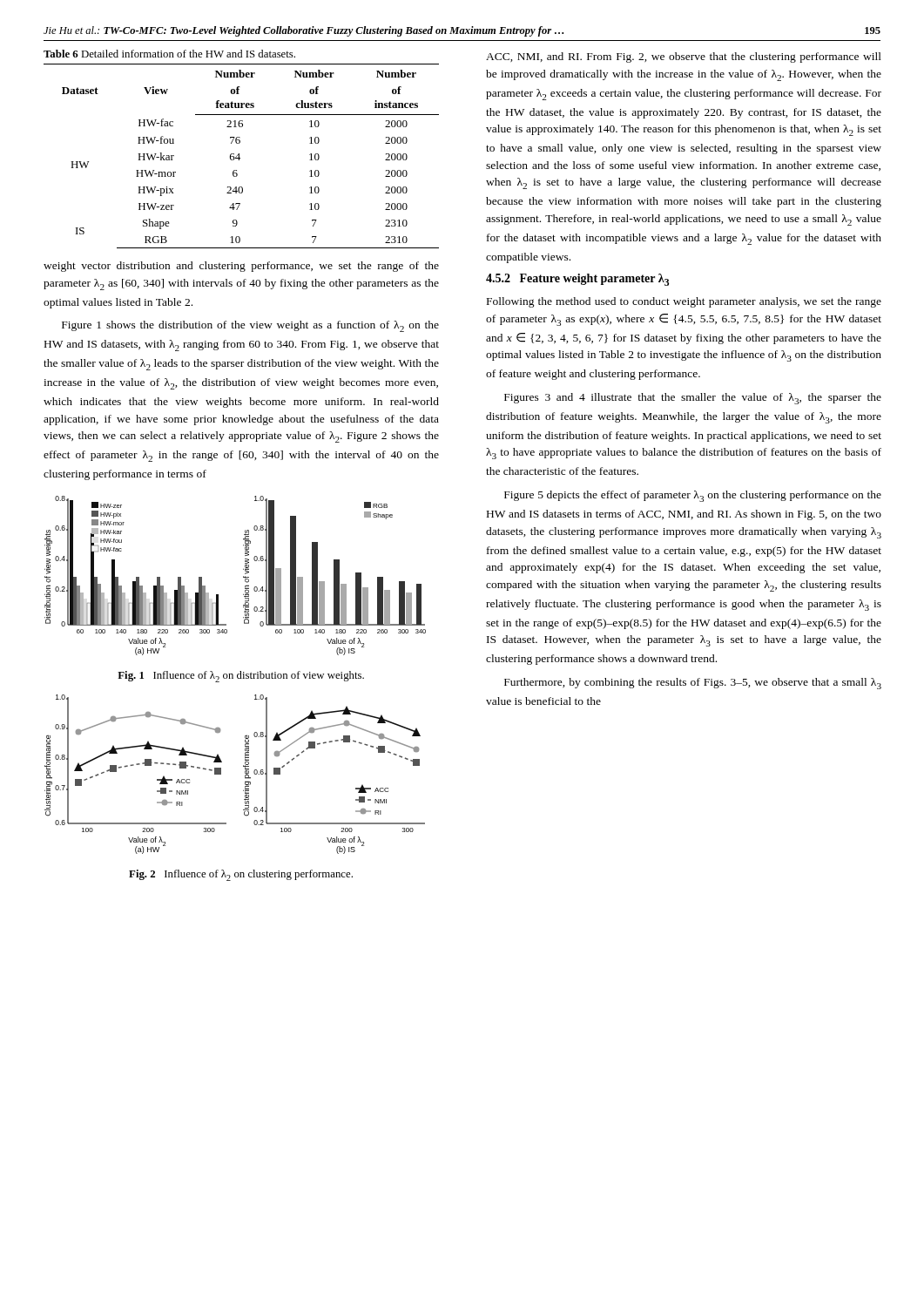Click on the line chart

[x=241, y=778]
